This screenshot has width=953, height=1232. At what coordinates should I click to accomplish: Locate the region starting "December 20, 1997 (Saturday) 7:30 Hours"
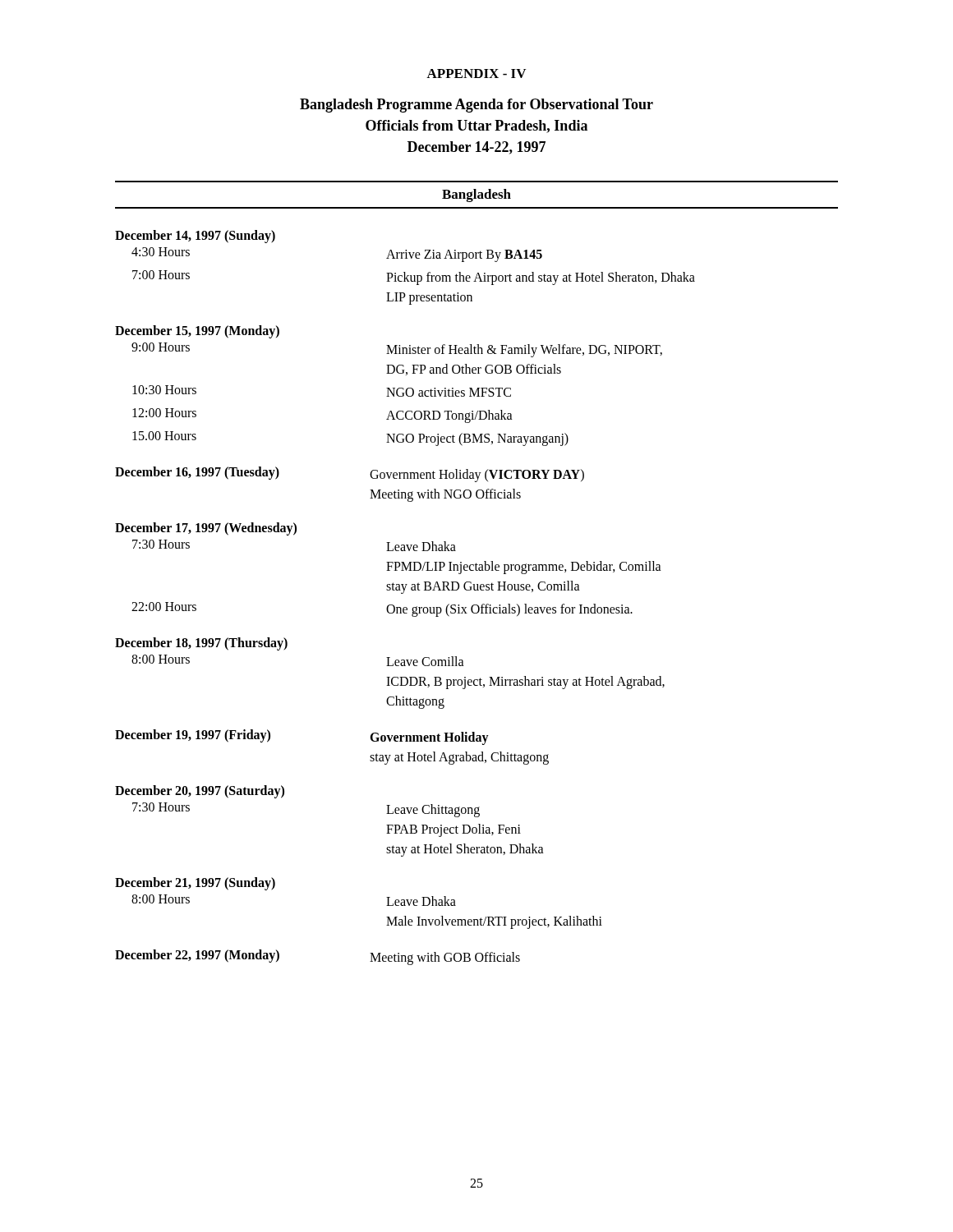click(x=476, y=822)
